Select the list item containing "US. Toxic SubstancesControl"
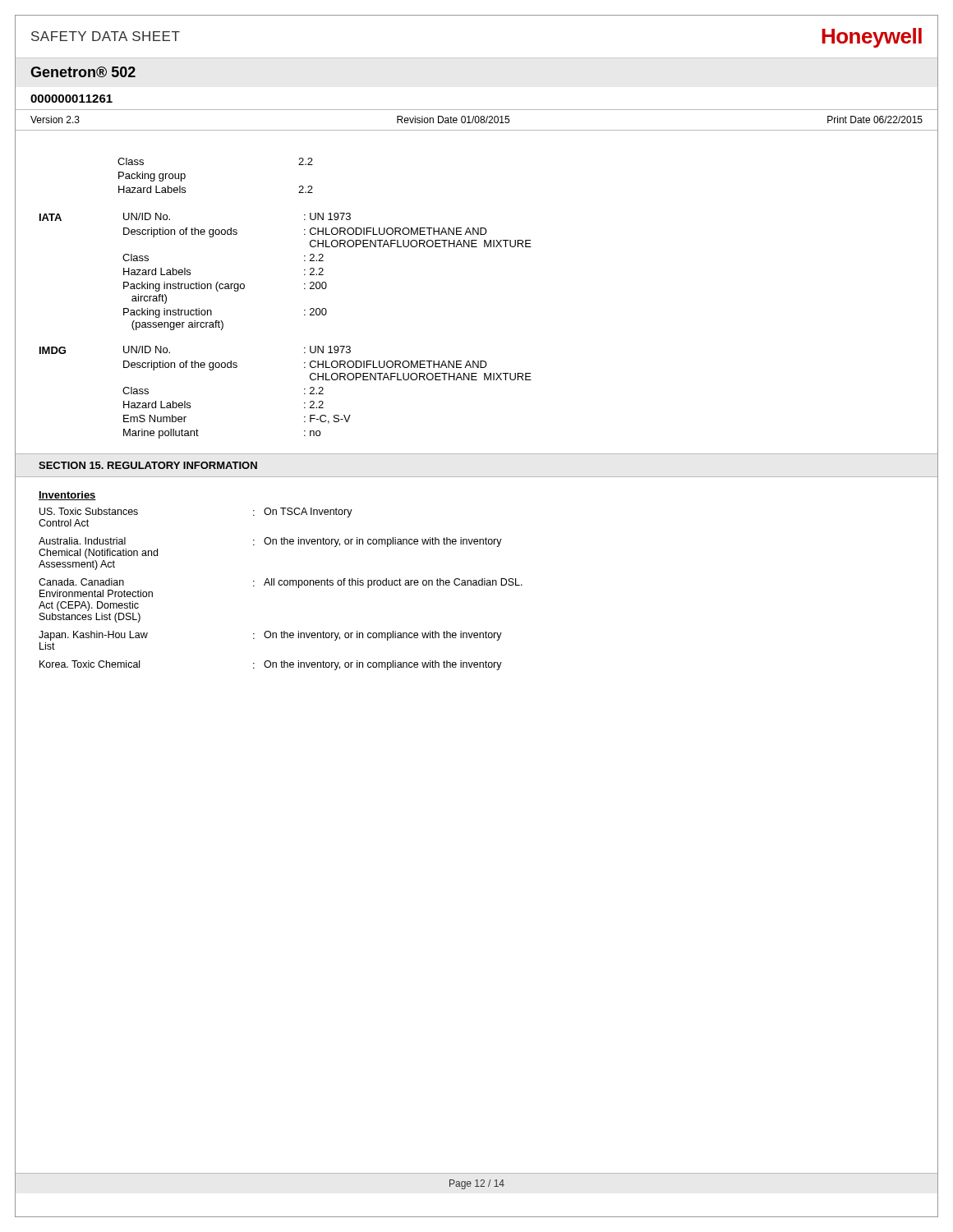Viewport: 953px width, 1232px height. 89,512
